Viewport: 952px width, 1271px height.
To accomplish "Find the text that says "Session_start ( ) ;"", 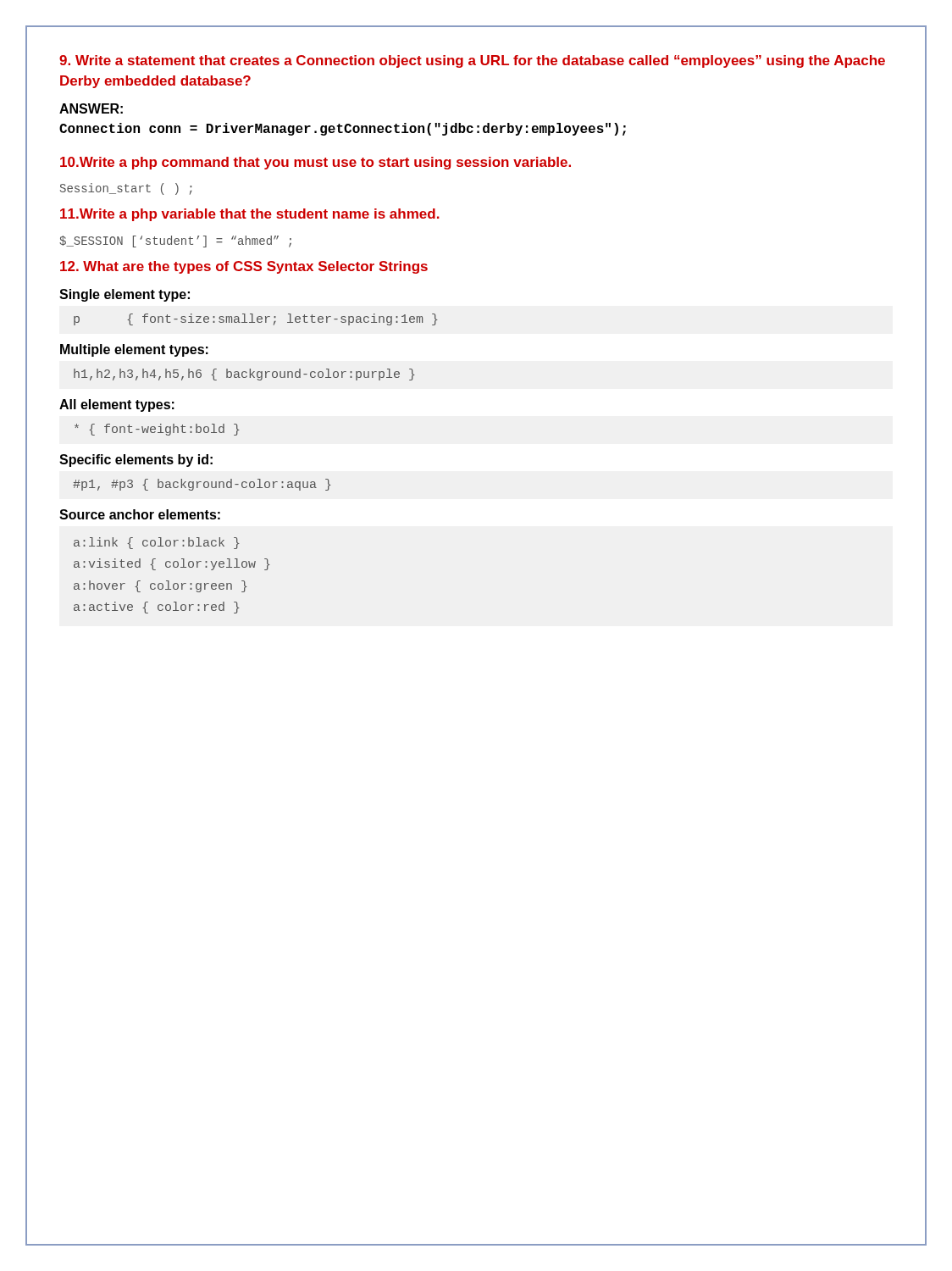I will click(126, 189).
